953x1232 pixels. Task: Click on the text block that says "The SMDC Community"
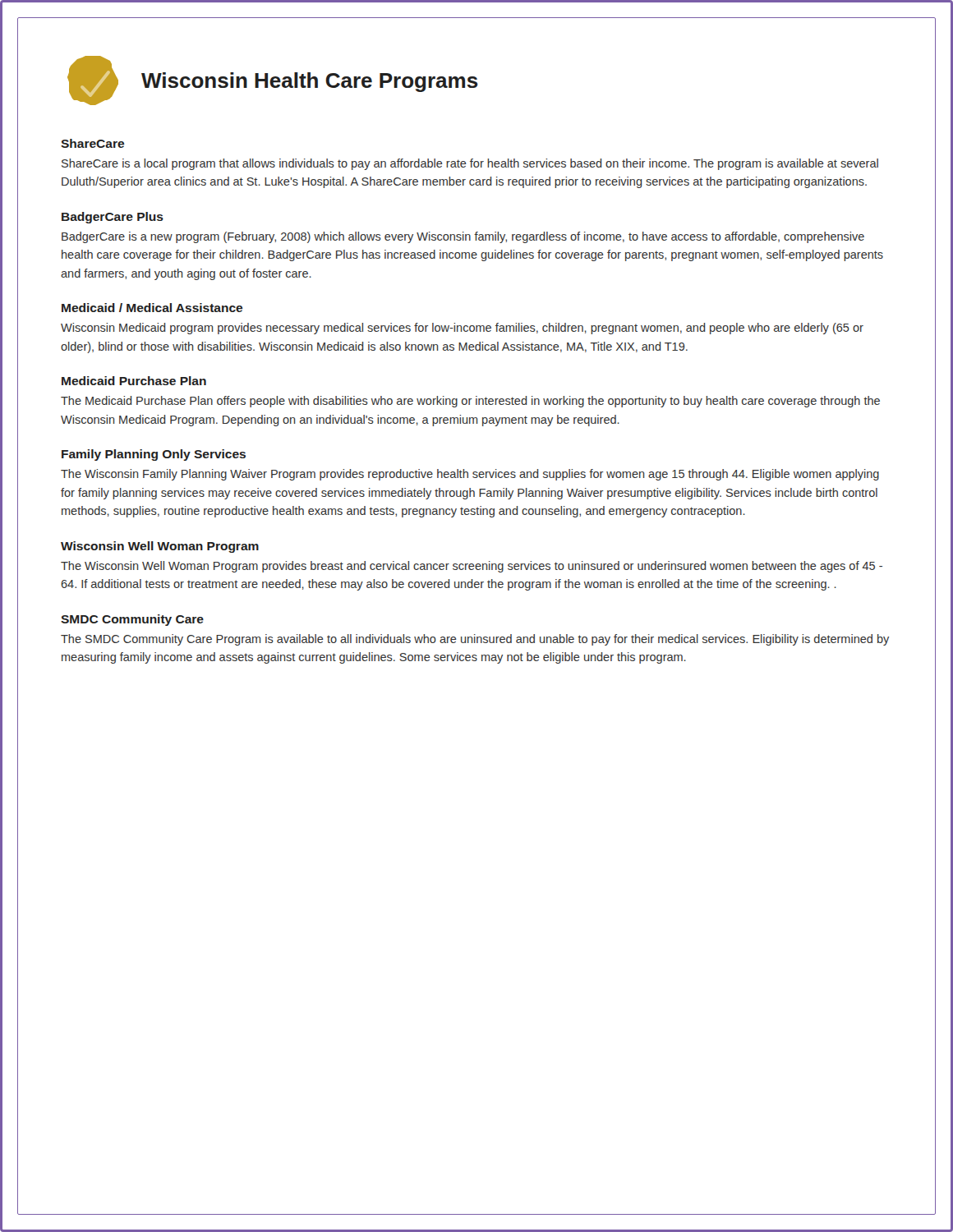tap(475, 648)
